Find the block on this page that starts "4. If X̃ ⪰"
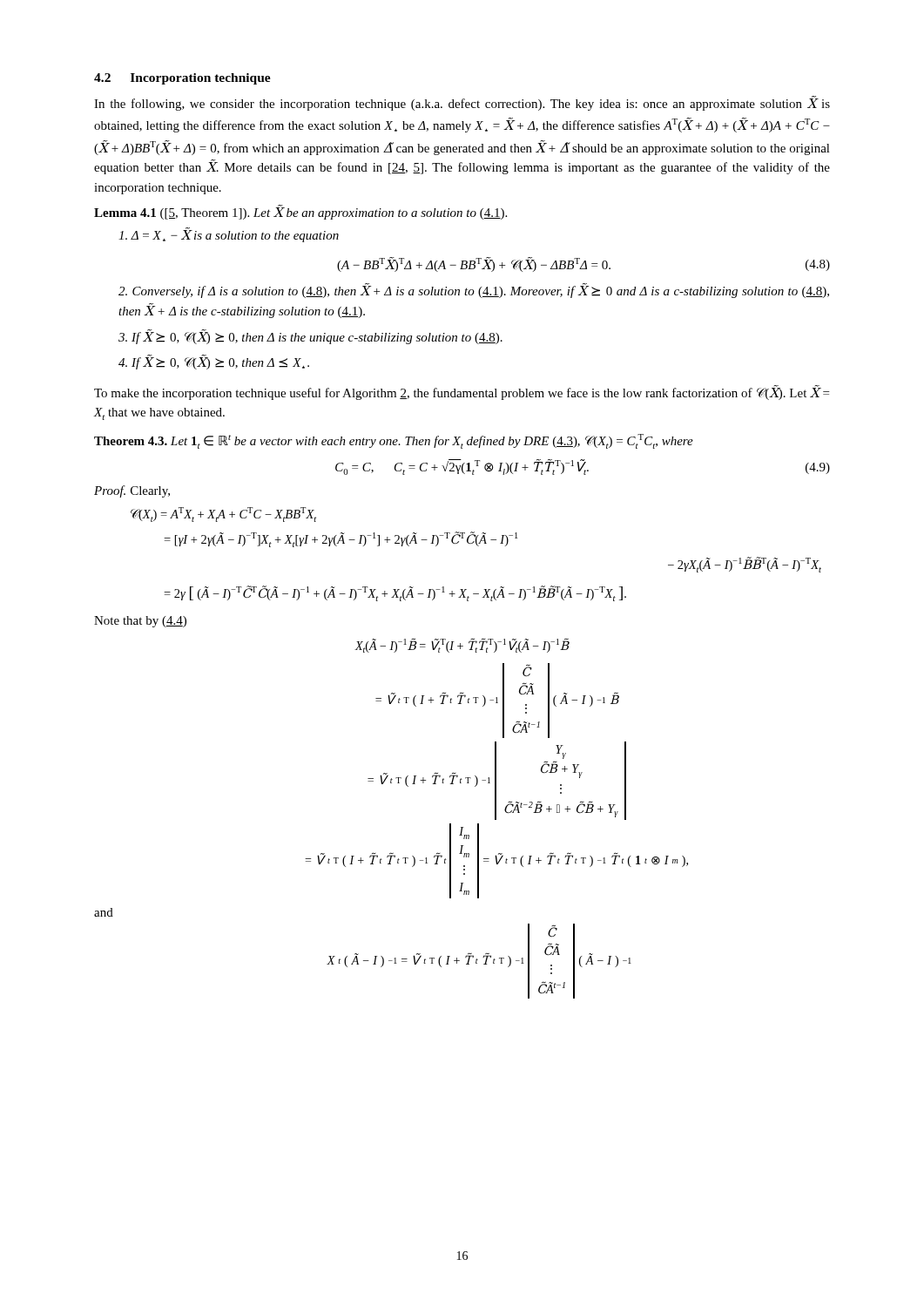924x1307 pixels. pyautogui.click(x=214, y=364)
